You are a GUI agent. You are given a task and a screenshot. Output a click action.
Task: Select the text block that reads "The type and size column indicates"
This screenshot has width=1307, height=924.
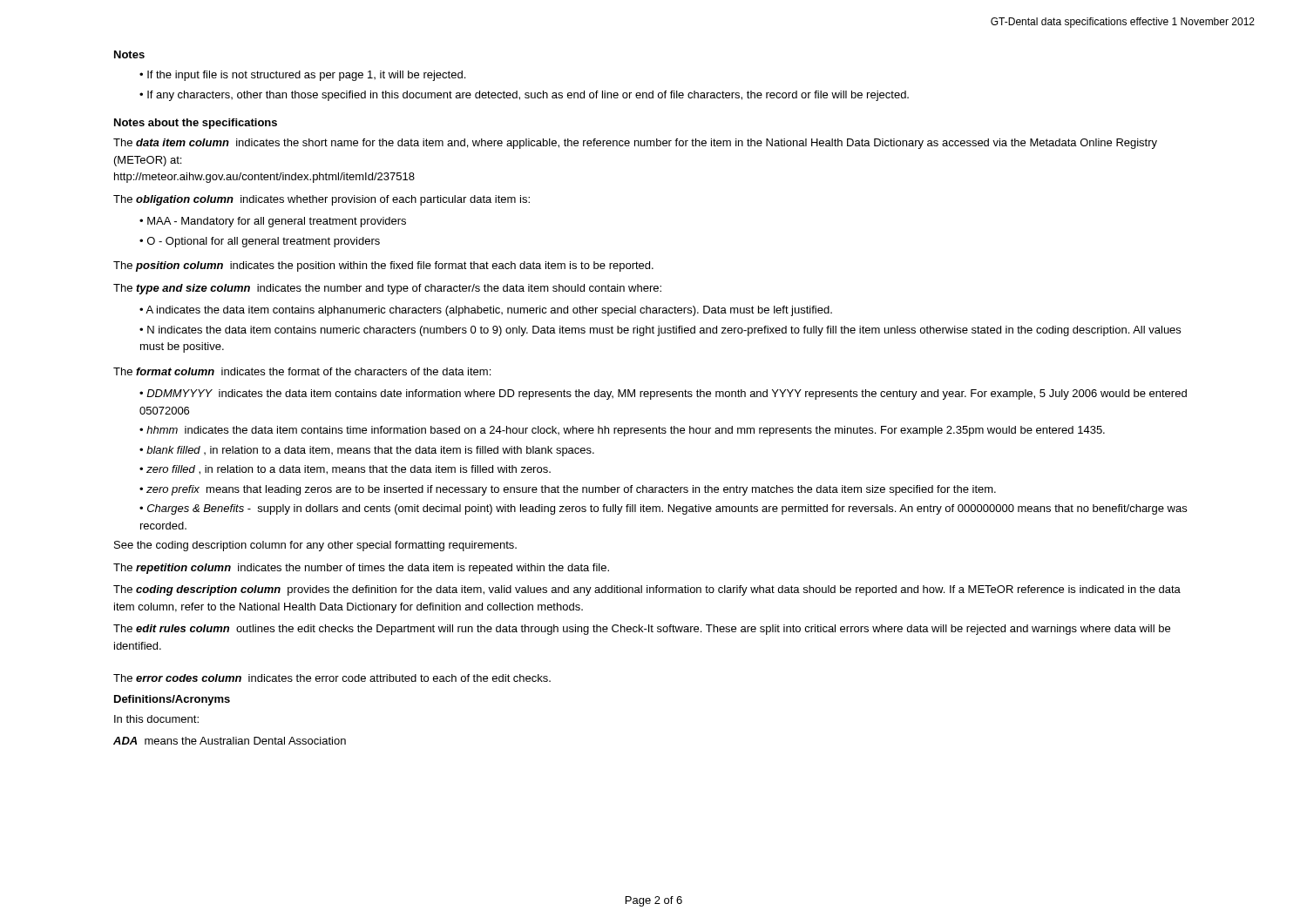(388, 287)
